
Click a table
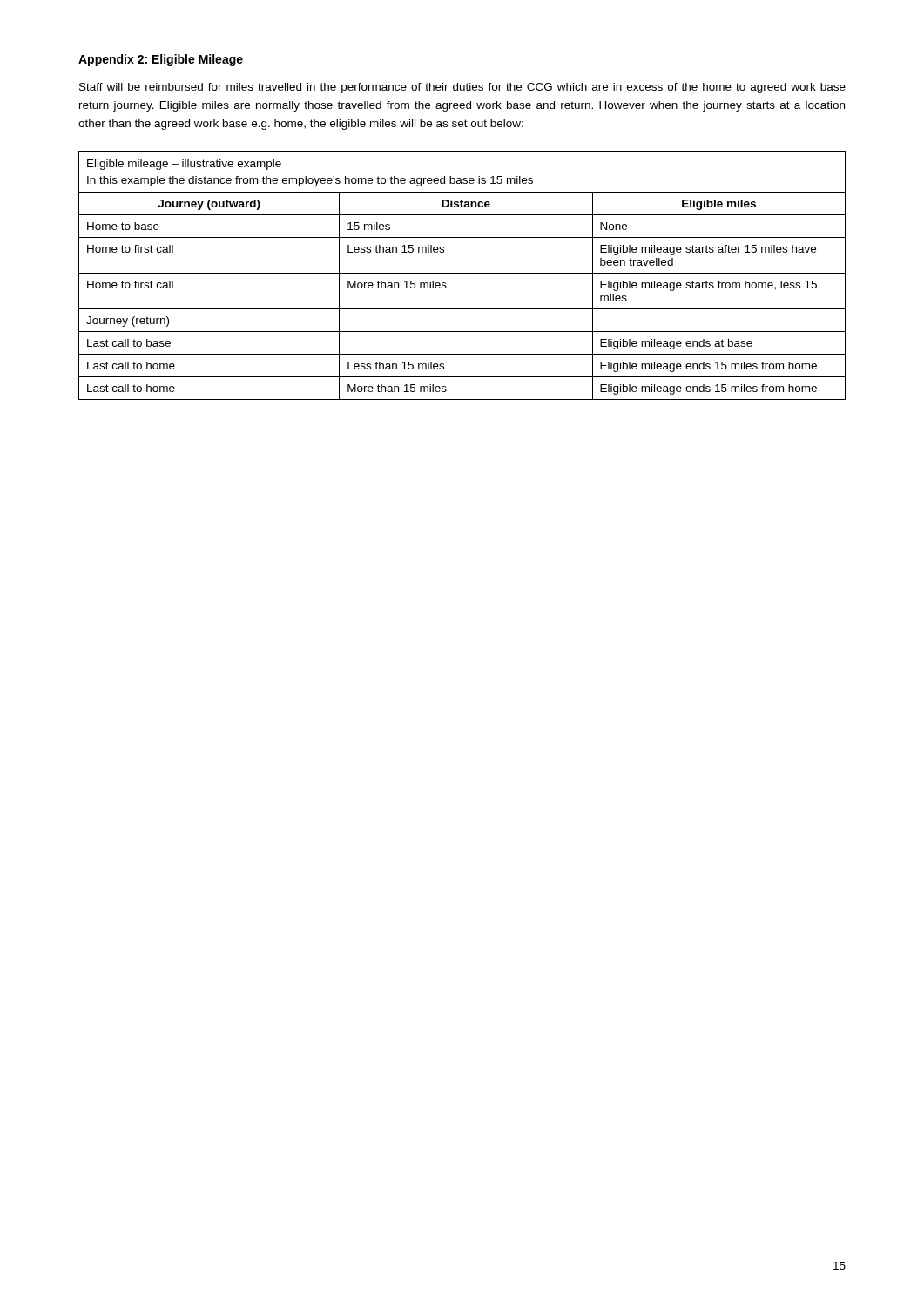click(462, 275)
